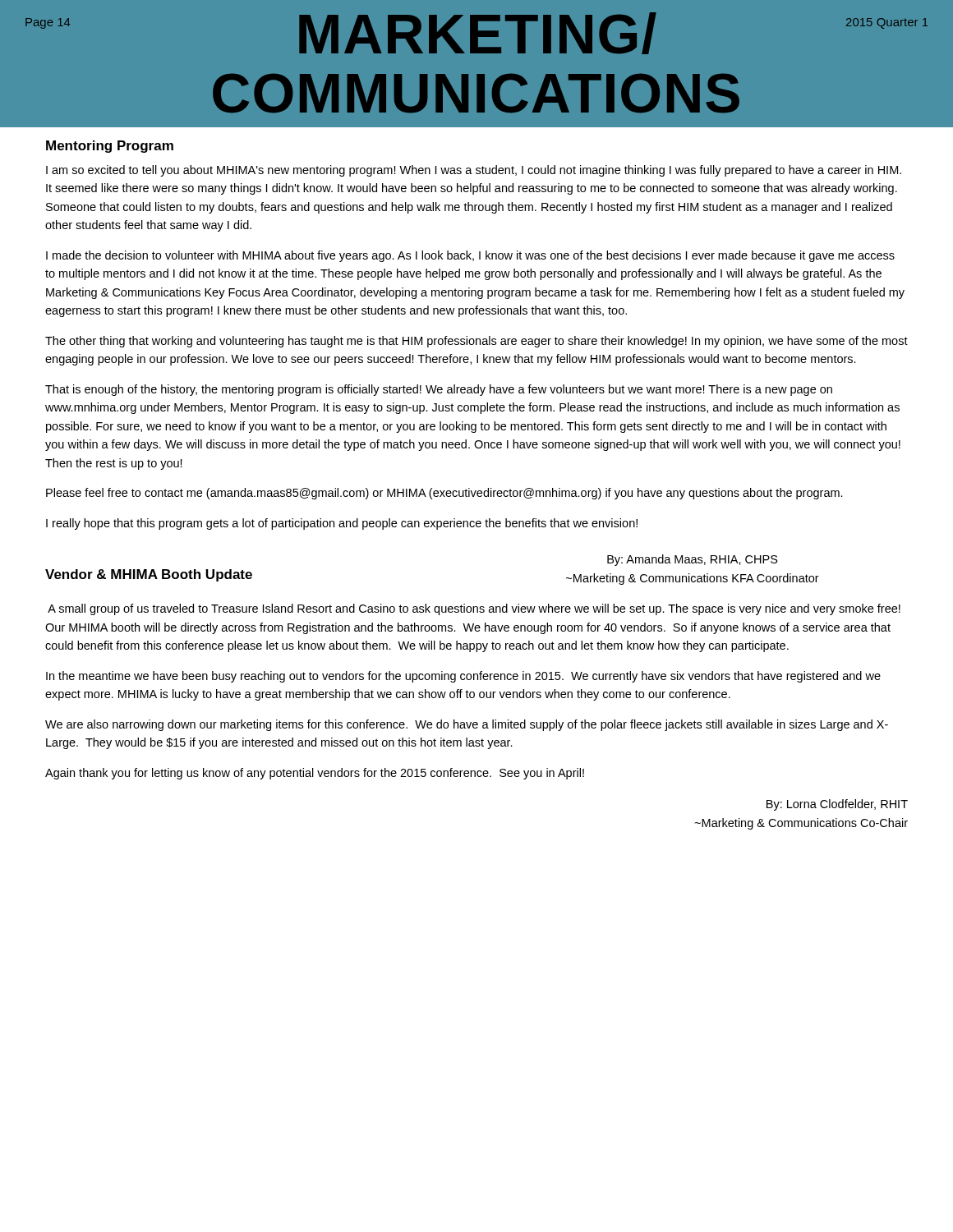Image resolution: width=953 pixels, height=1232 pixels.
Task: Locate the block of text that opens with "We are also narrowing down our"
Action: [467, 733]
